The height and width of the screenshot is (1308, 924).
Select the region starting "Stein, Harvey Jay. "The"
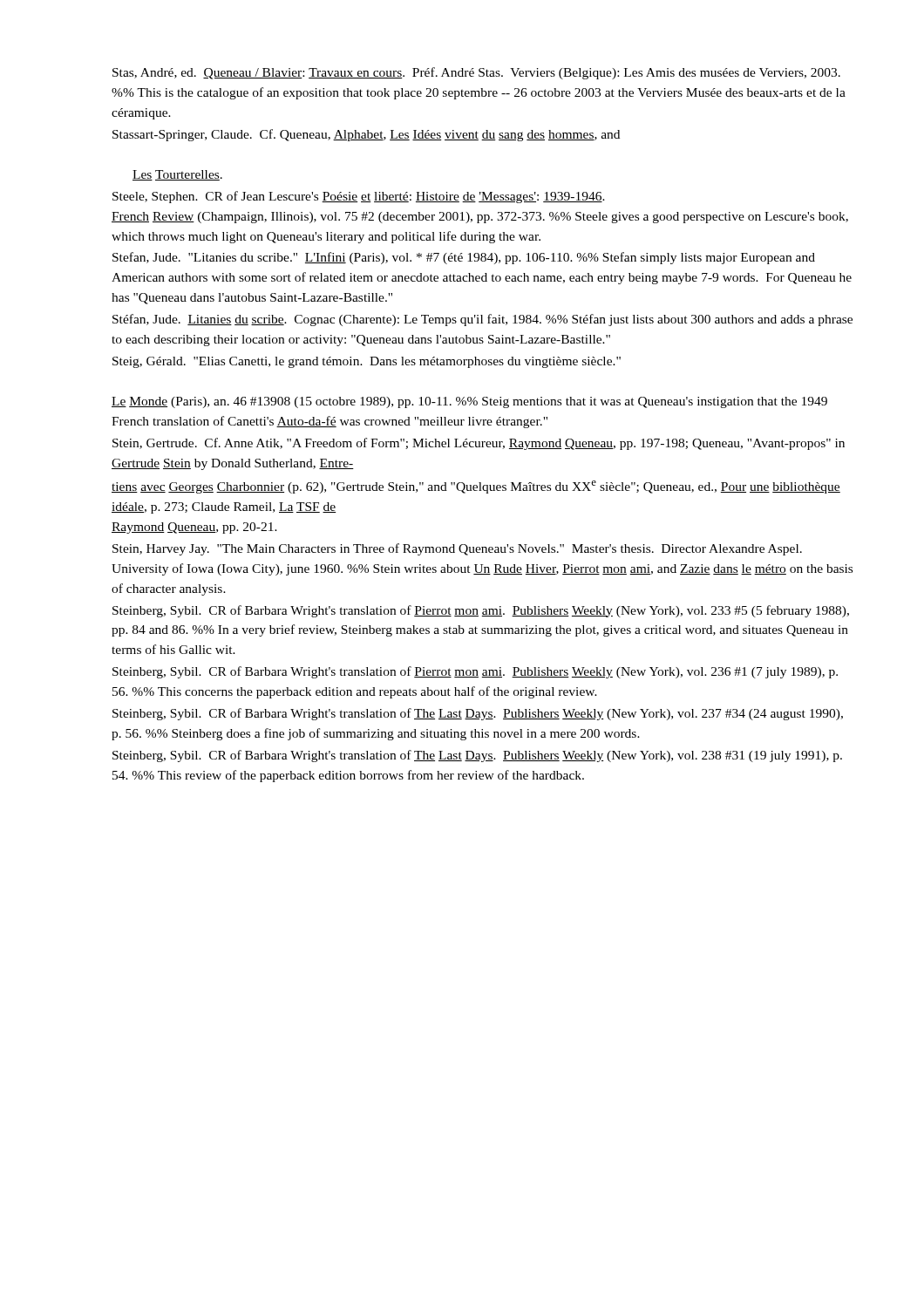pyautogui.click(x=462, y=569)
